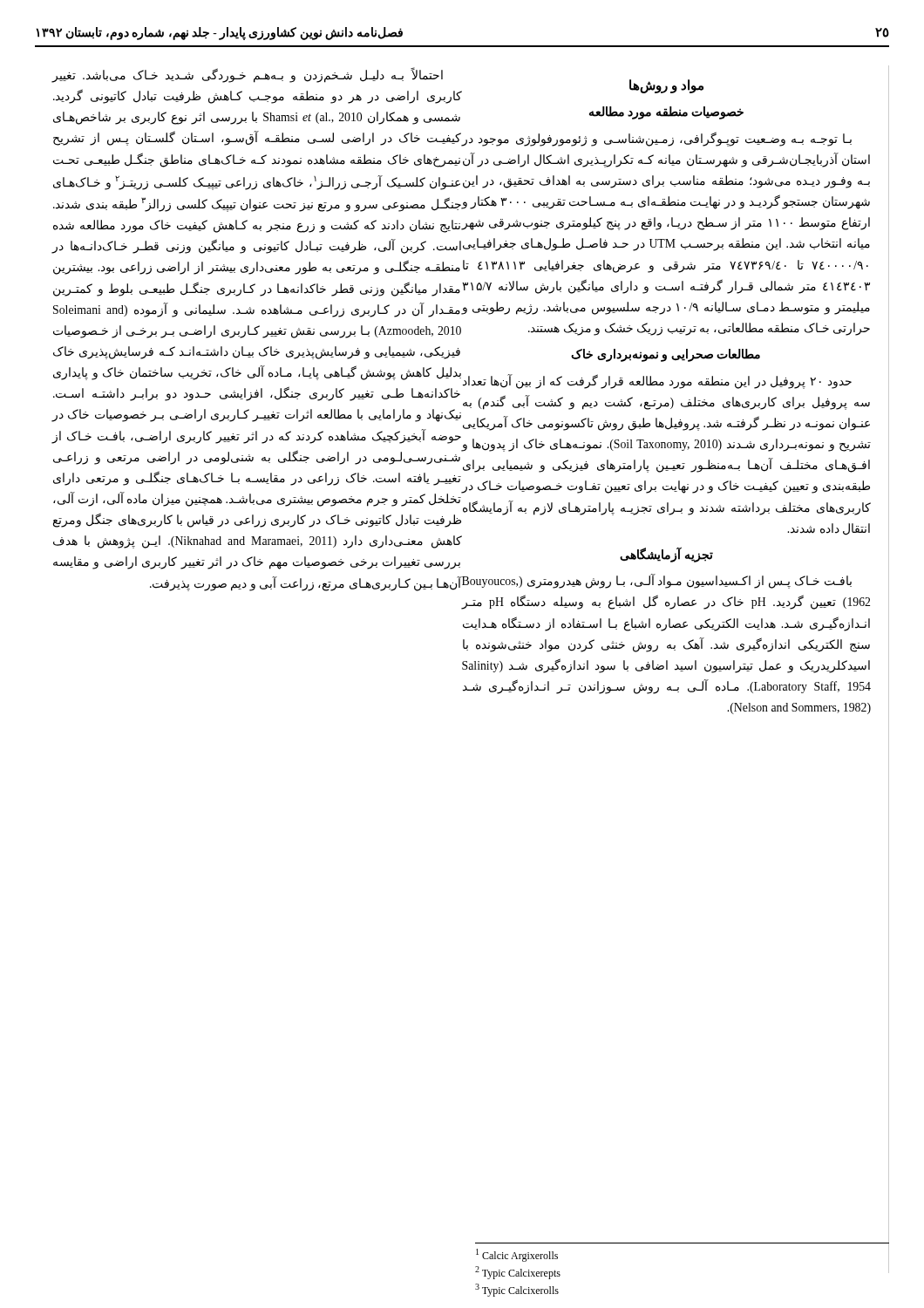Locate the footnote with the text "1 Calcic Argixerolls 2 Typic Calcixerepts 3"
924x1308 pixels.
click(523, 1261)
